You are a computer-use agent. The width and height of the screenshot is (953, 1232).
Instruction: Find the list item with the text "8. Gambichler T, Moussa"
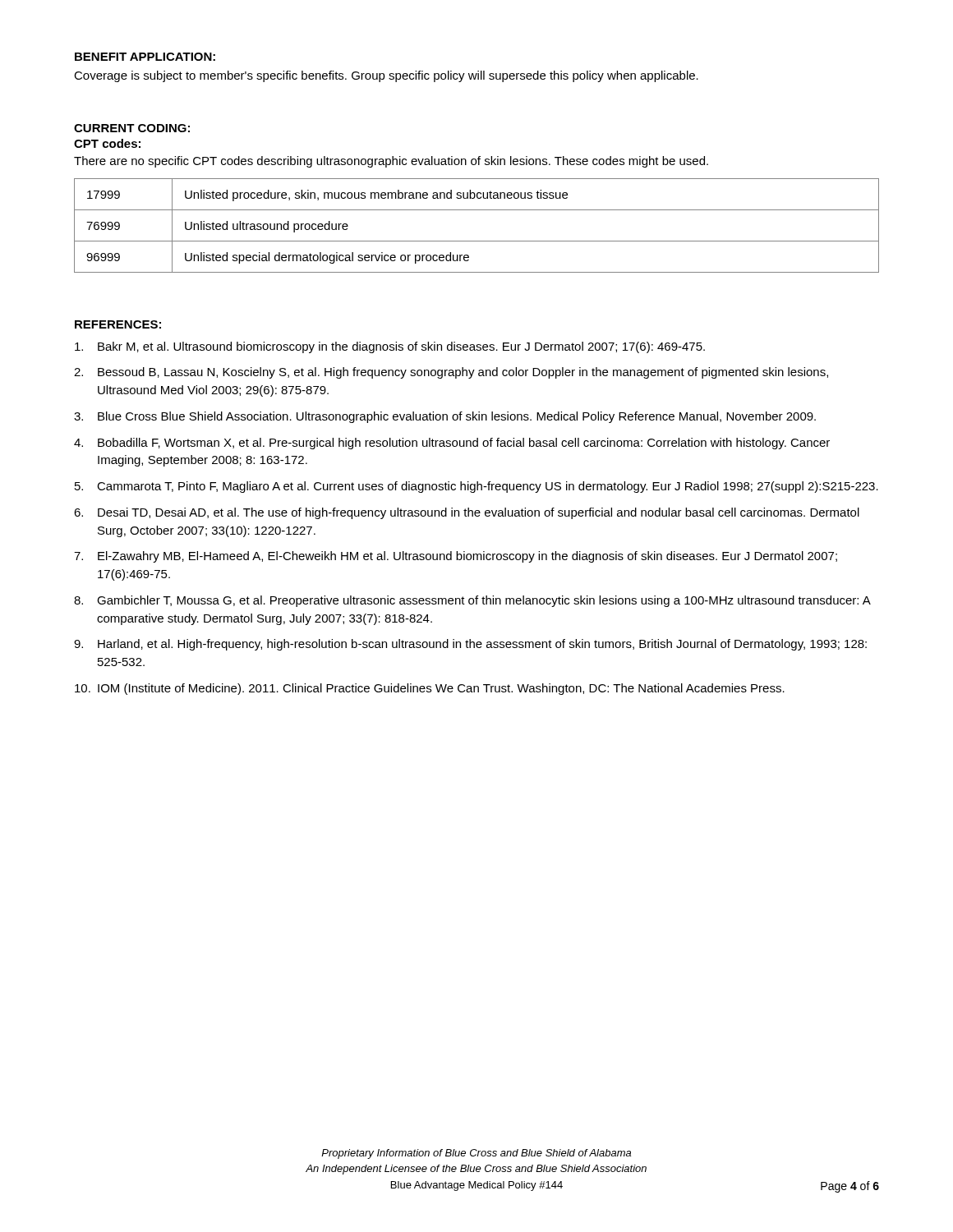(x=476, y=609)
